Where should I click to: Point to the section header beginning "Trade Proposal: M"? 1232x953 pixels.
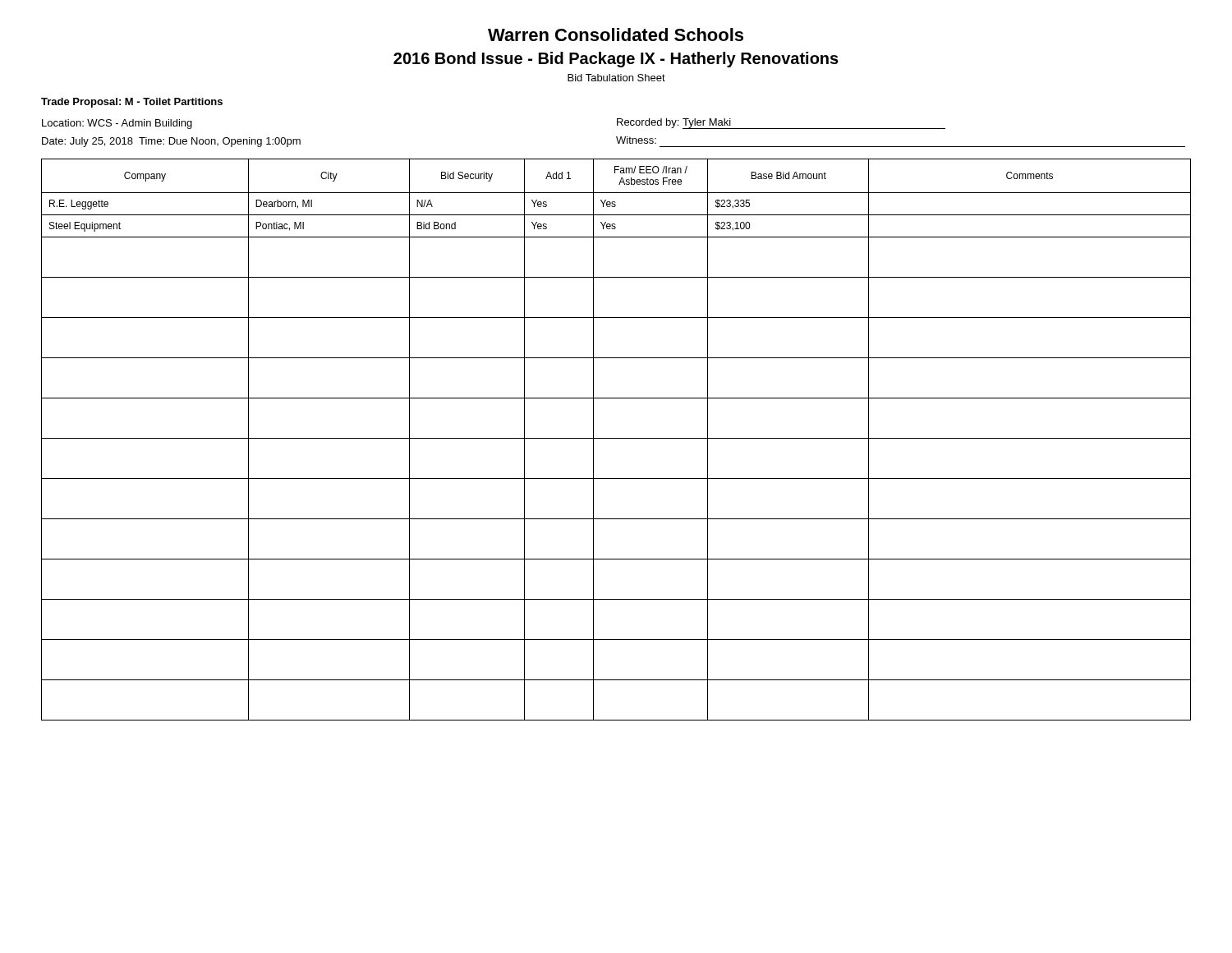point(132,101)
